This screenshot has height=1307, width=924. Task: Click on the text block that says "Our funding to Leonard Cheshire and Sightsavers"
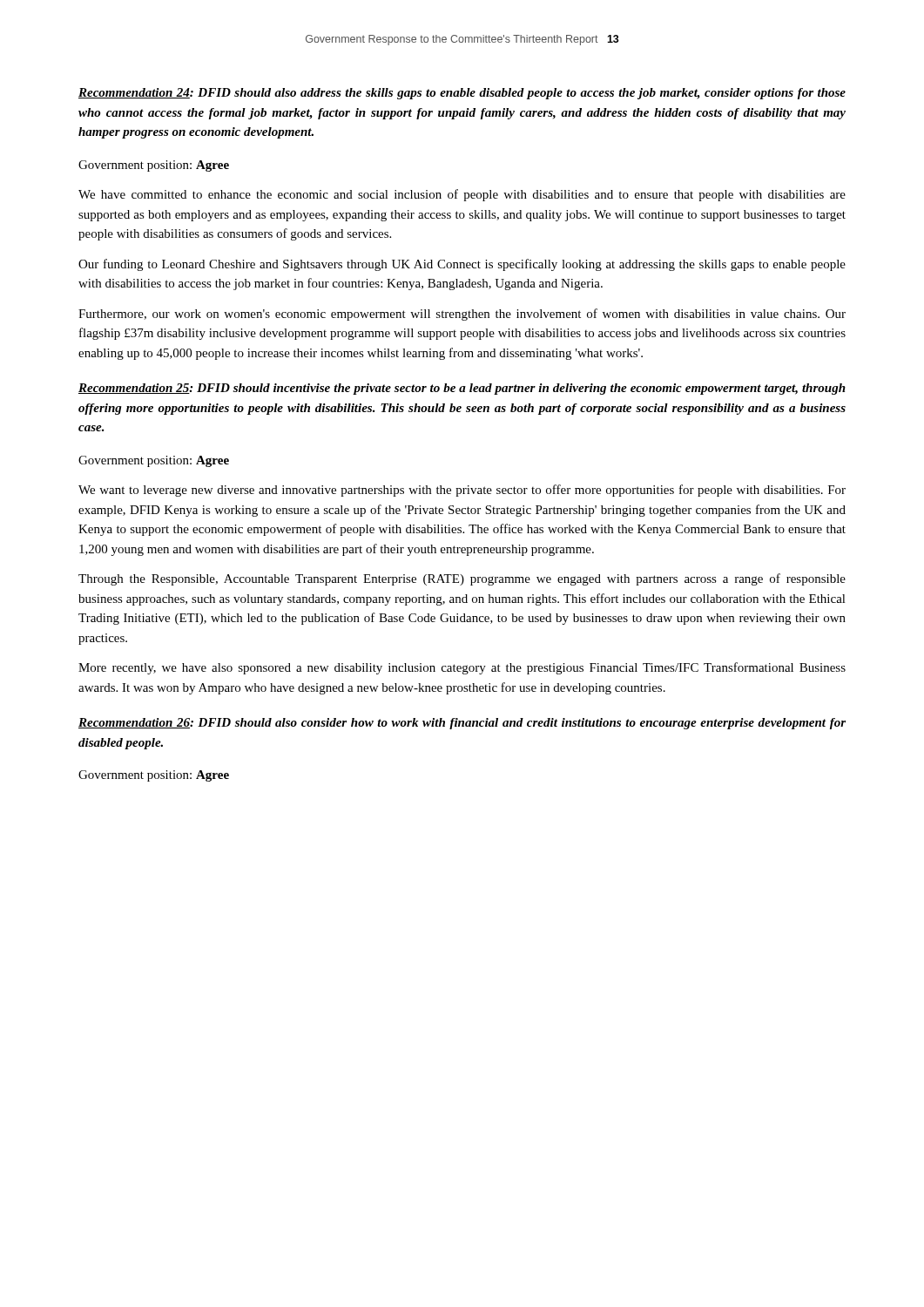pos(462,273)
